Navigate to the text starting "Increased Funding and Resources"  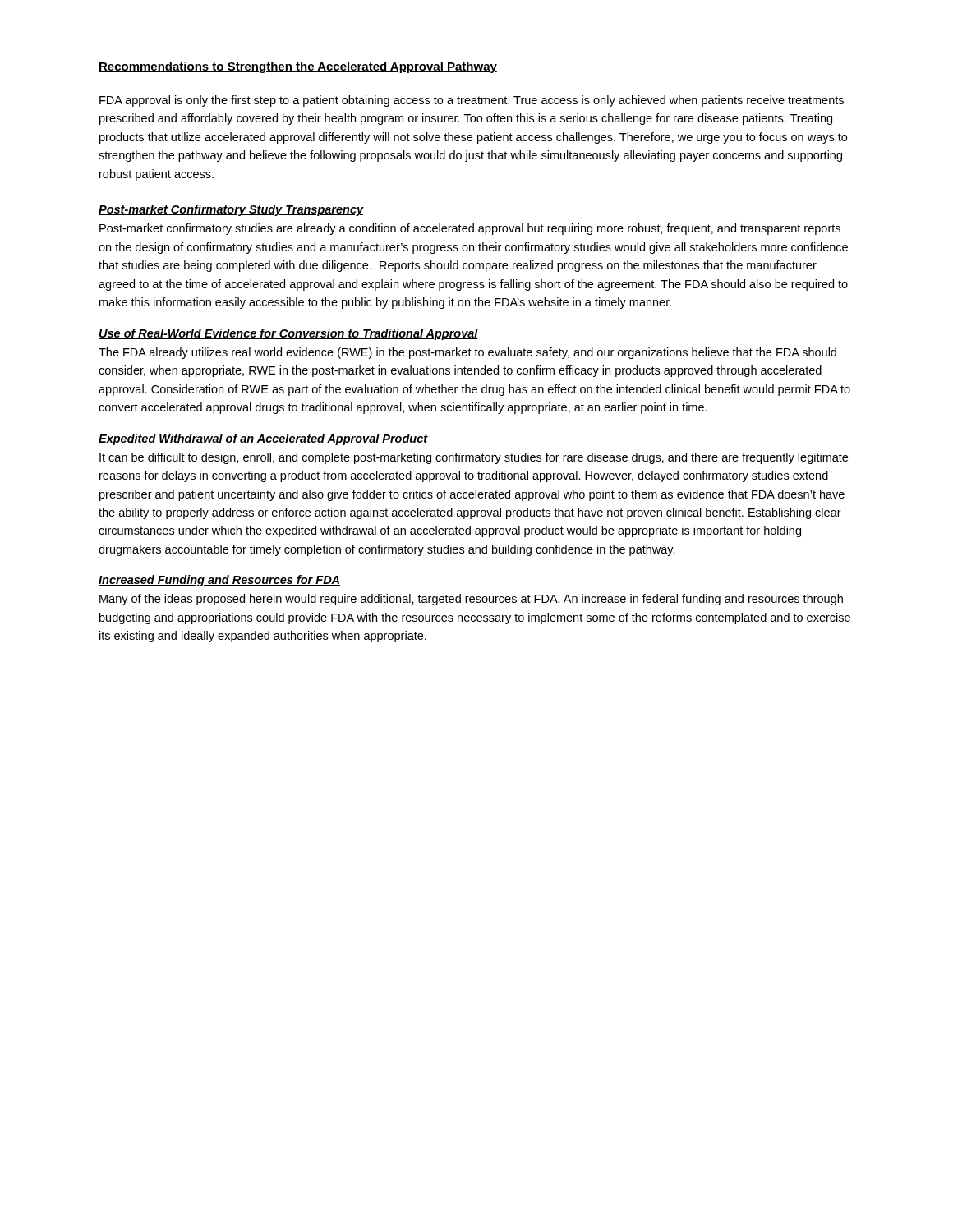point(219,580)
